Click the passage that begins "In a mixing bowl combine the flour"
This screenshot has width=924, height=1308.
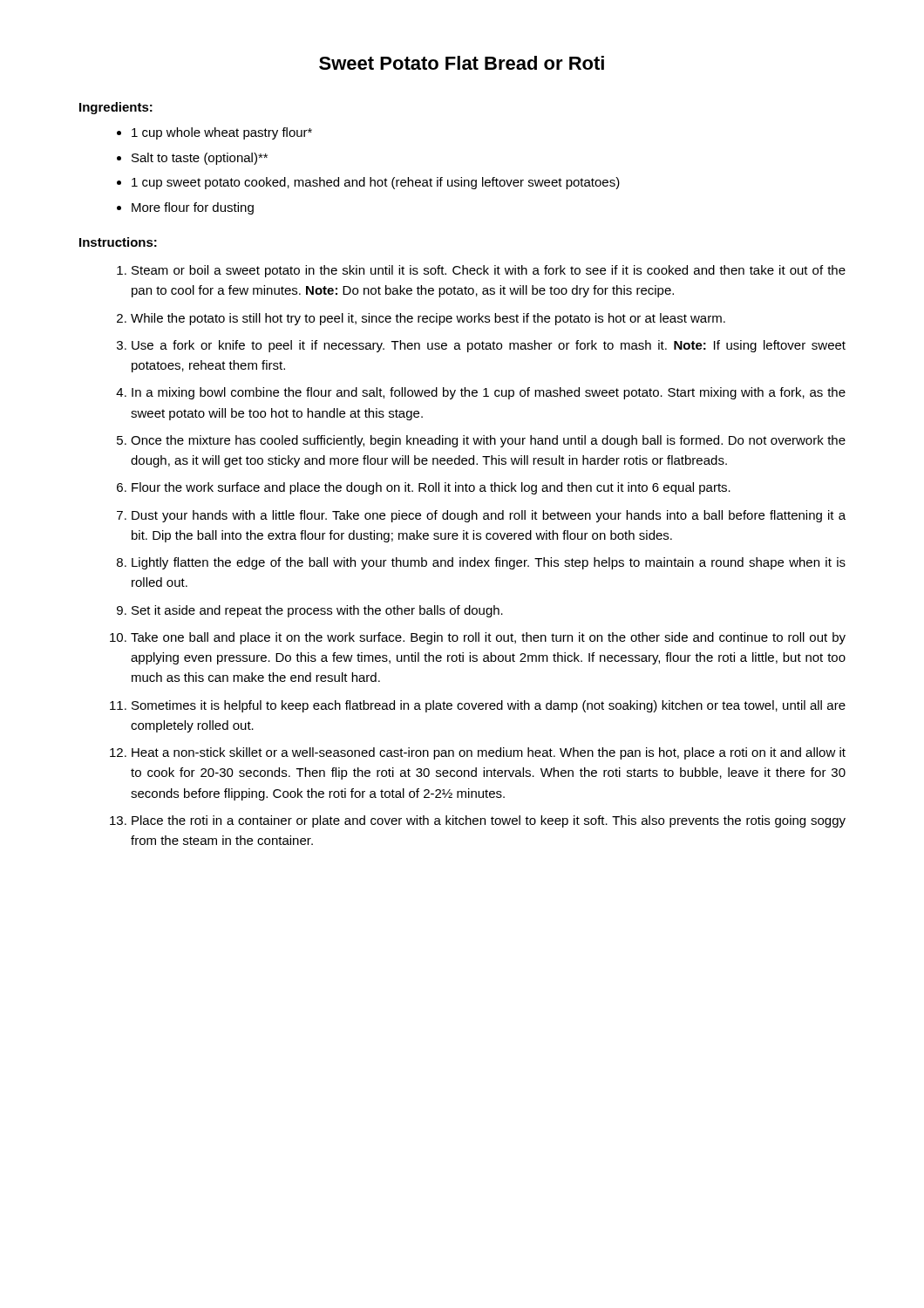pos(488,402)
